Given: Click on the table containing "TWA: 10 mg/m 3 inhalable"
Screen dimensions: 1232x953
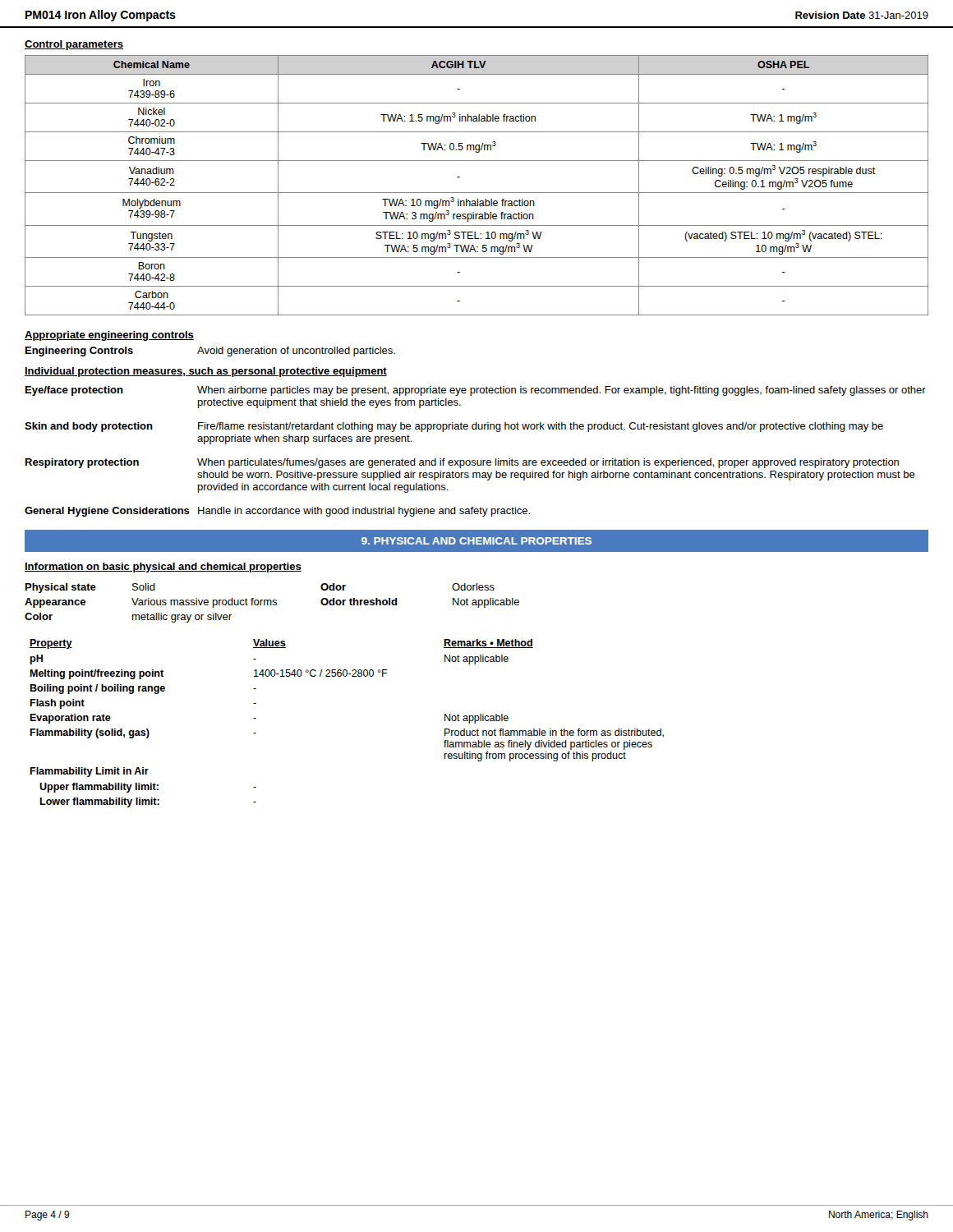Looking at the screenshot, I should [476, 185].
